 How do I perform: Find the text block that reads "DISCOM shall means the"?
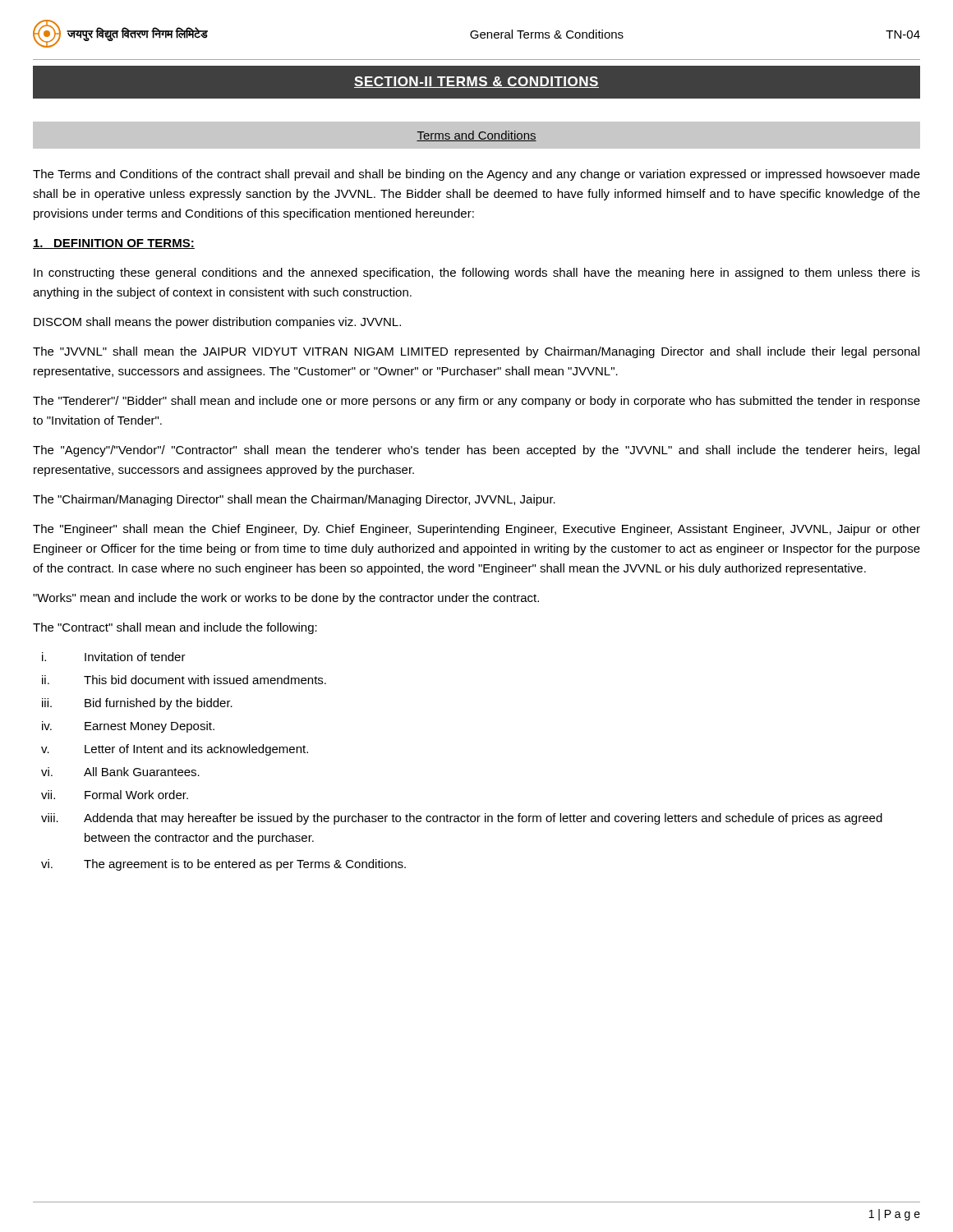(217, 323)
